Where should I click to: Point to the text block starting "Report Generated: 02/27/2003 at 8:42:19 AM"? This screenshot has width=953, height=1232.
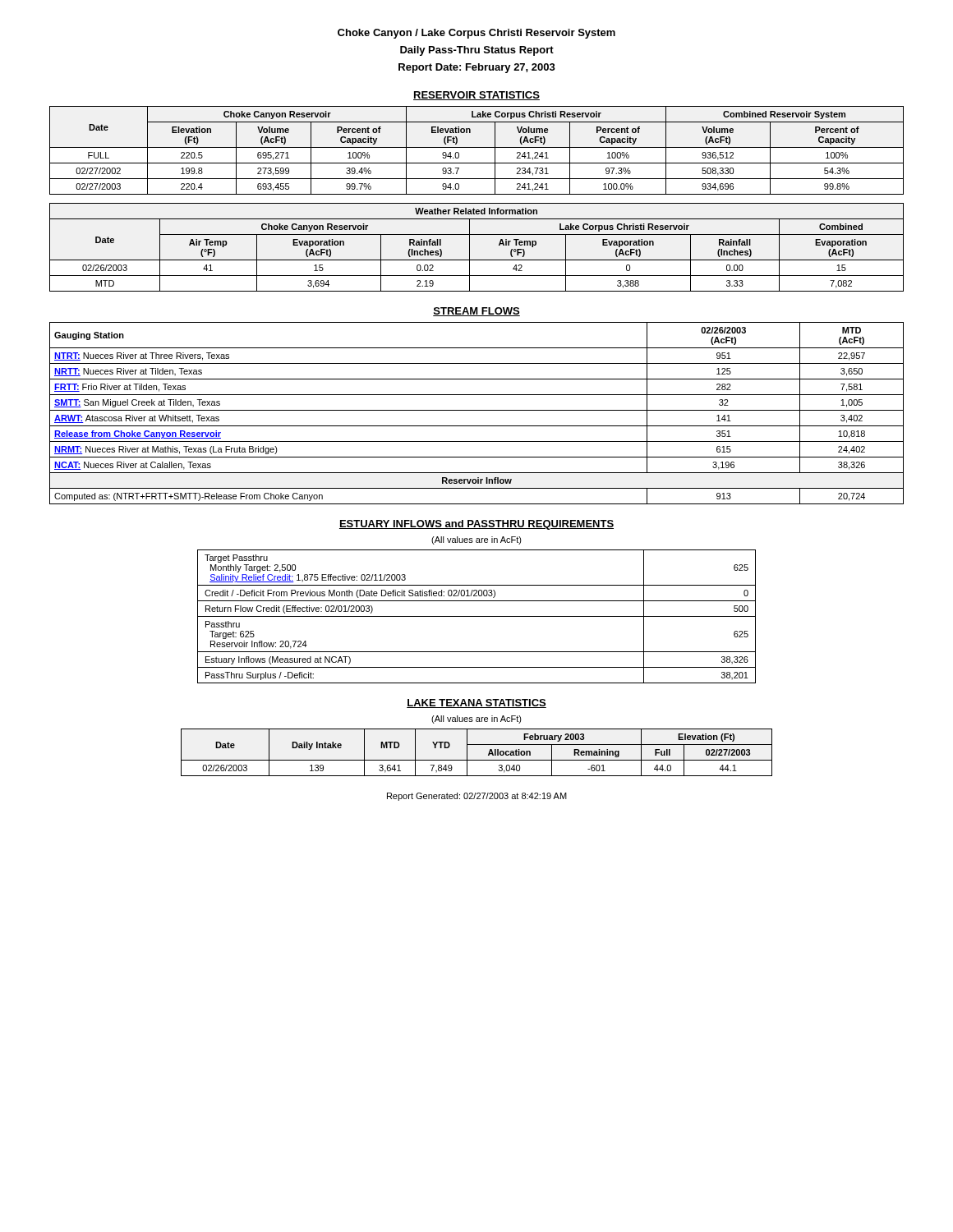[x=476, y=796]
